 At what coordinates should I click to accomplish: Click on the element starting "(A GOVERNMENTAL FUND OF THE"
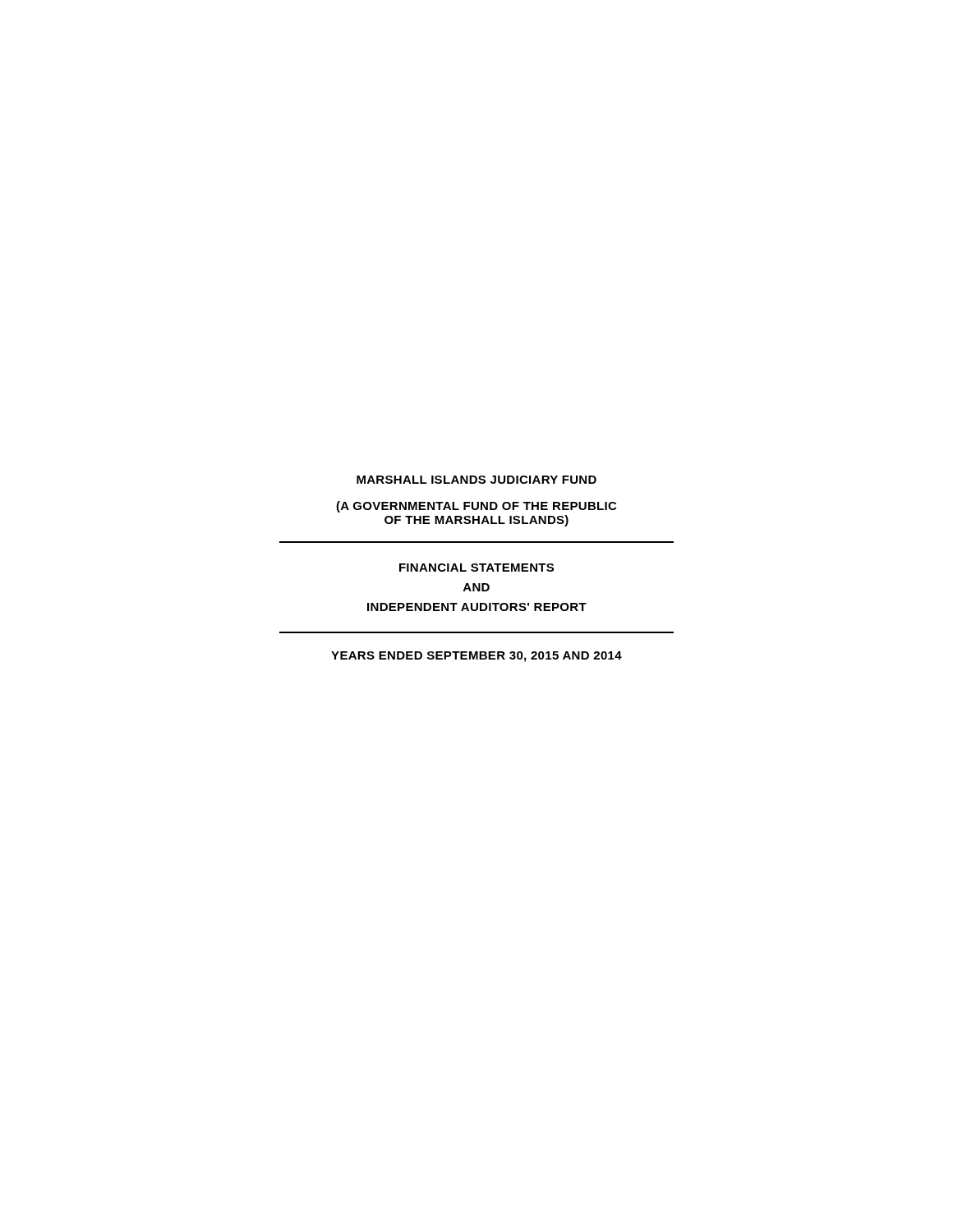coord(476,513)
